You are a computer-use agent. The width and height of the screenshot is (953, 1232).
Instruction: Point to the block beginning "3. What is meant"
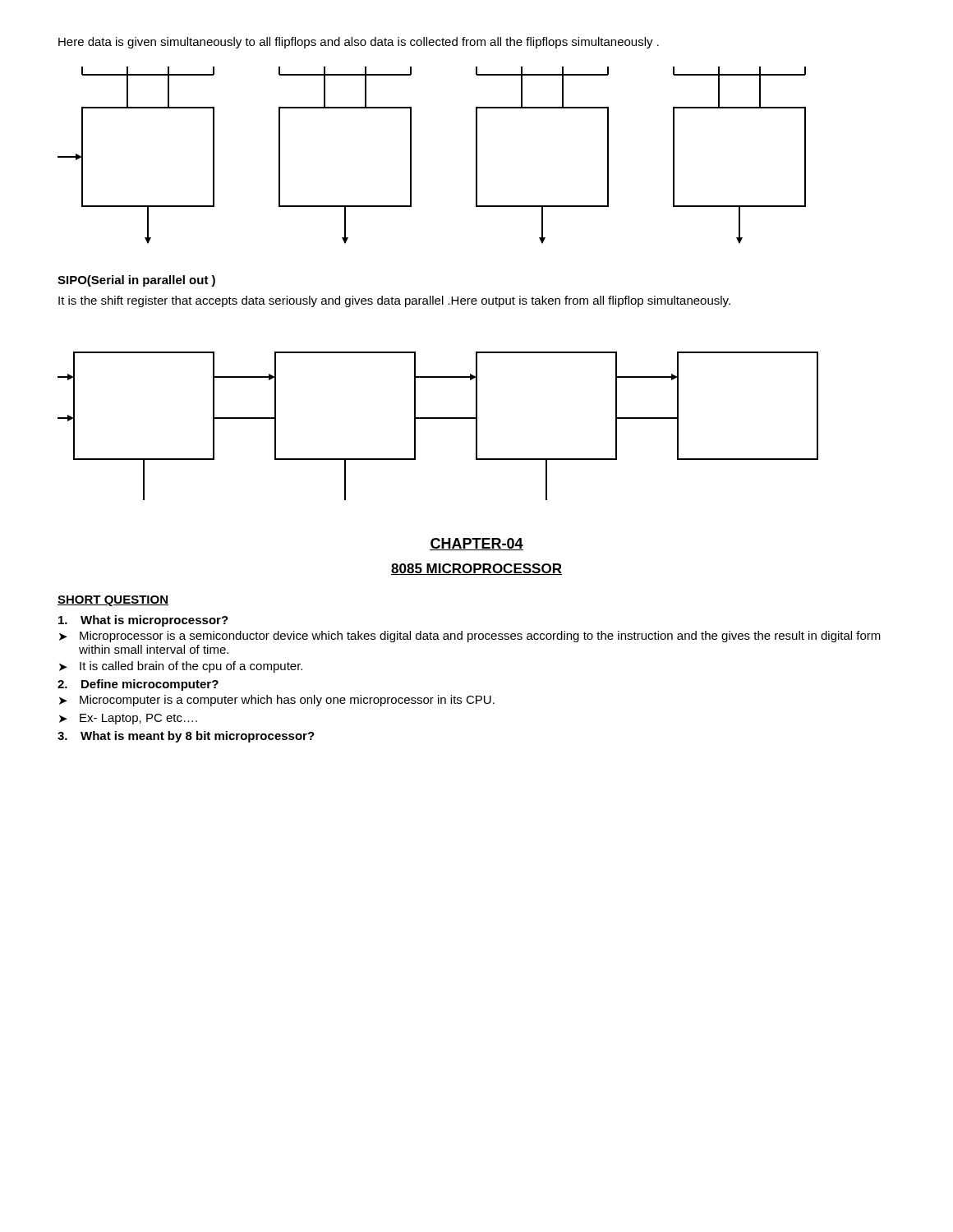[x=186, y=736]
